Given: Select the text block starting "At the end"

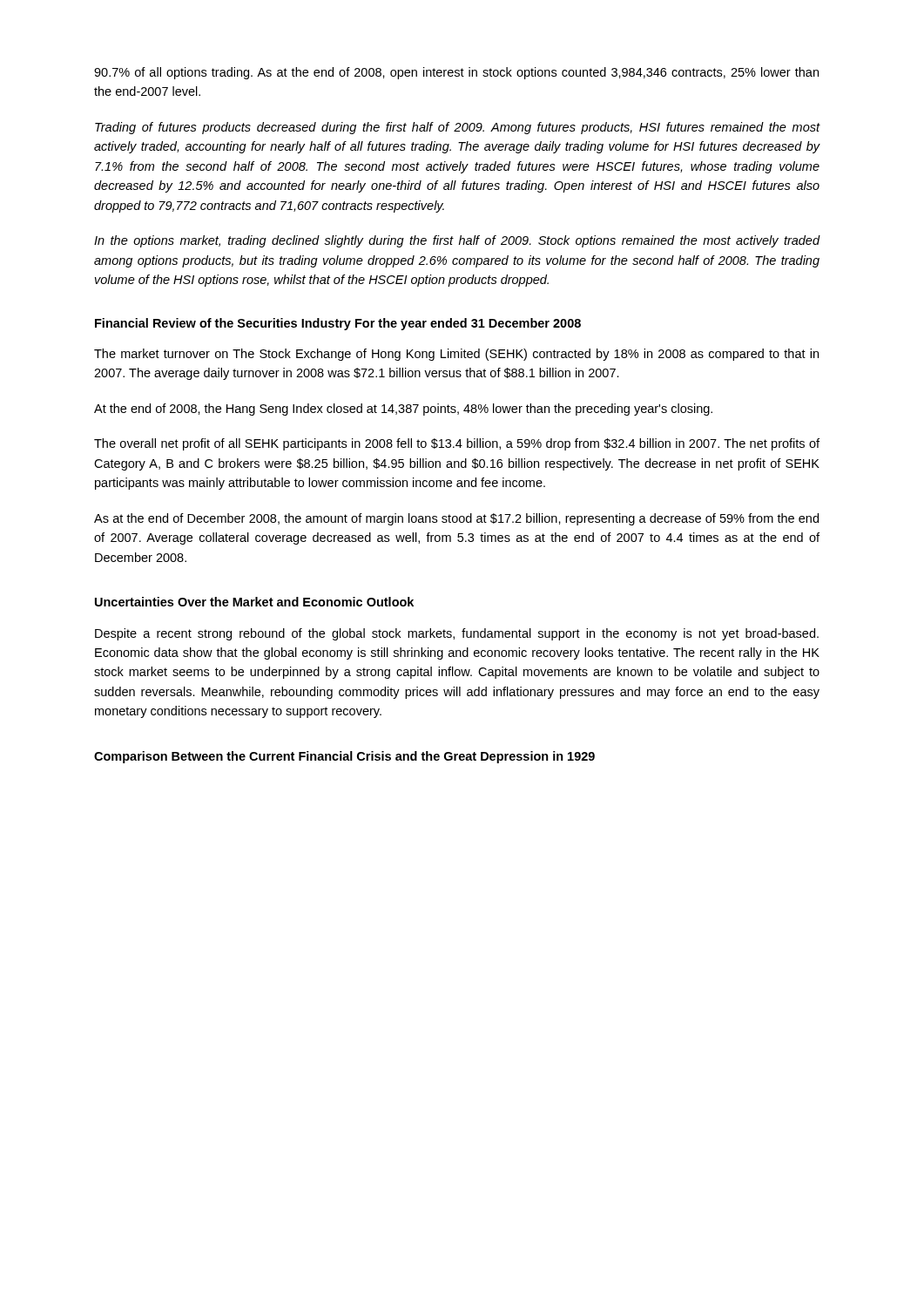Looking at the screenshot, I should pyautogui.click(x=404, y=409).
